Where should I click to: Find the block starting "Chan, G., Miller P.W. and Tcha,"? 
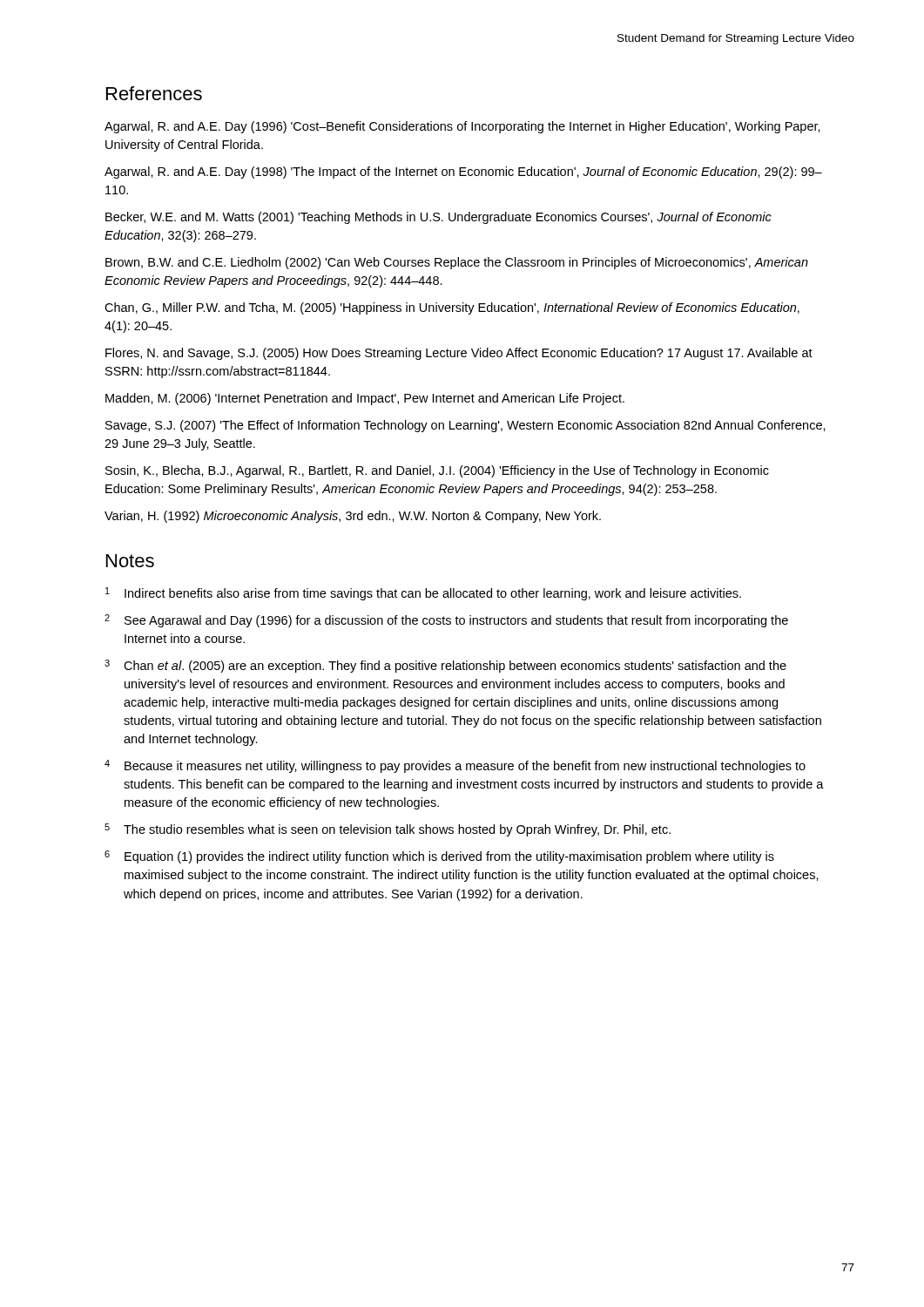tap(452, 317)
